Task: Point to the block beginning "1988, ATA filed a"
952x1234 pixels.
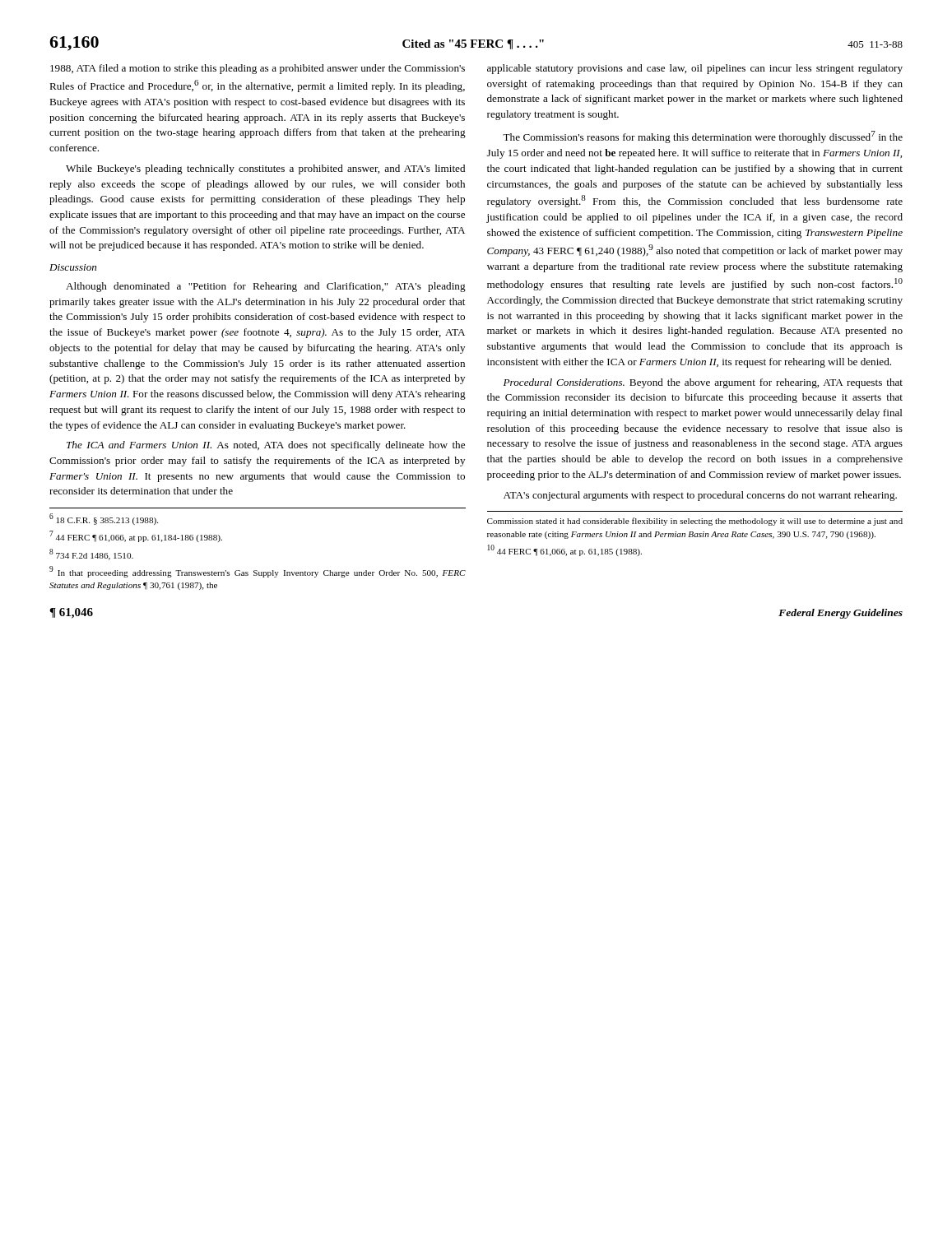Action: pyautogui.click(x=257, y=157)
